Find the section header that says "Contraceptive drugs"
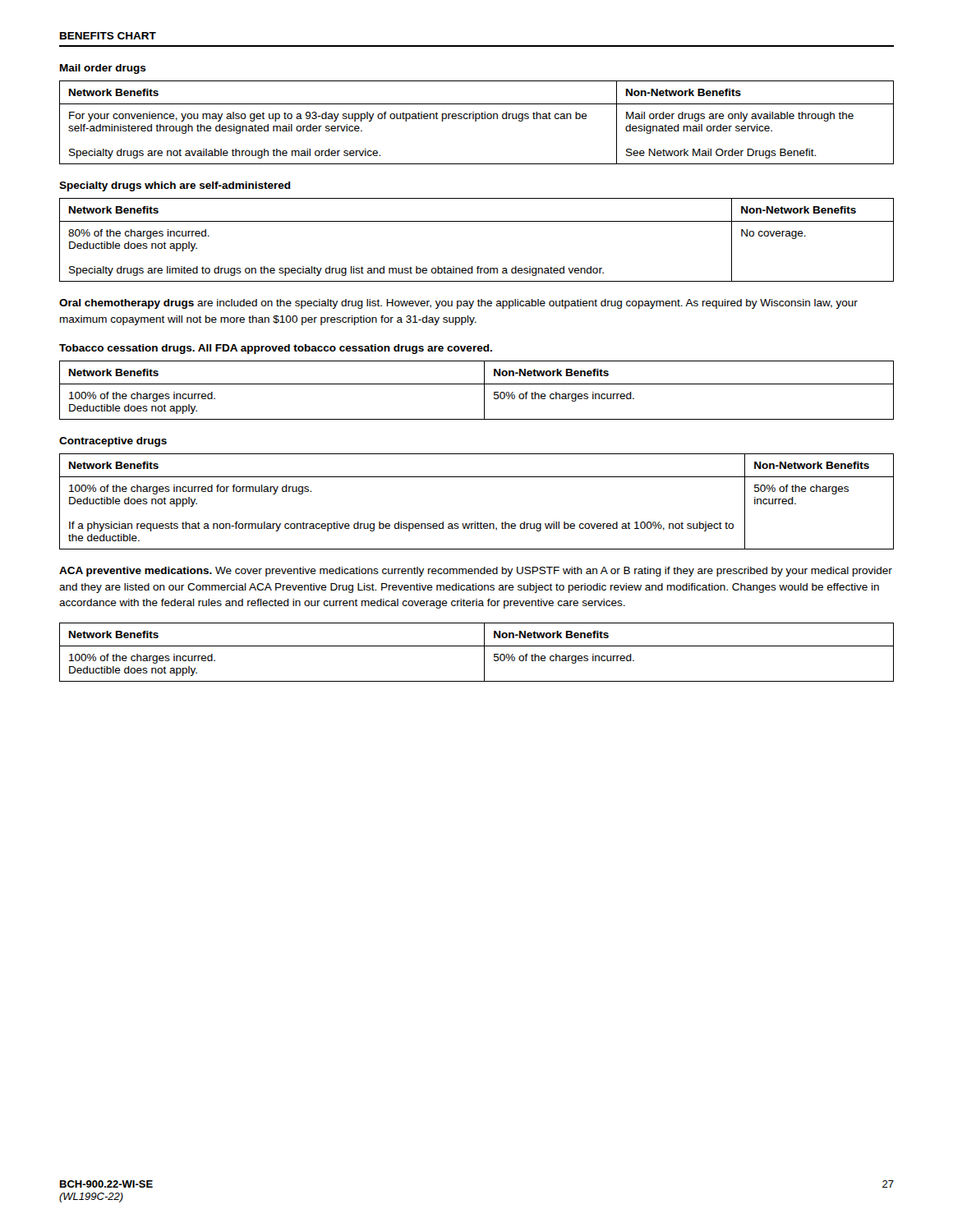This screenshot has height=1232, width=953. click(x=113, y=441)
